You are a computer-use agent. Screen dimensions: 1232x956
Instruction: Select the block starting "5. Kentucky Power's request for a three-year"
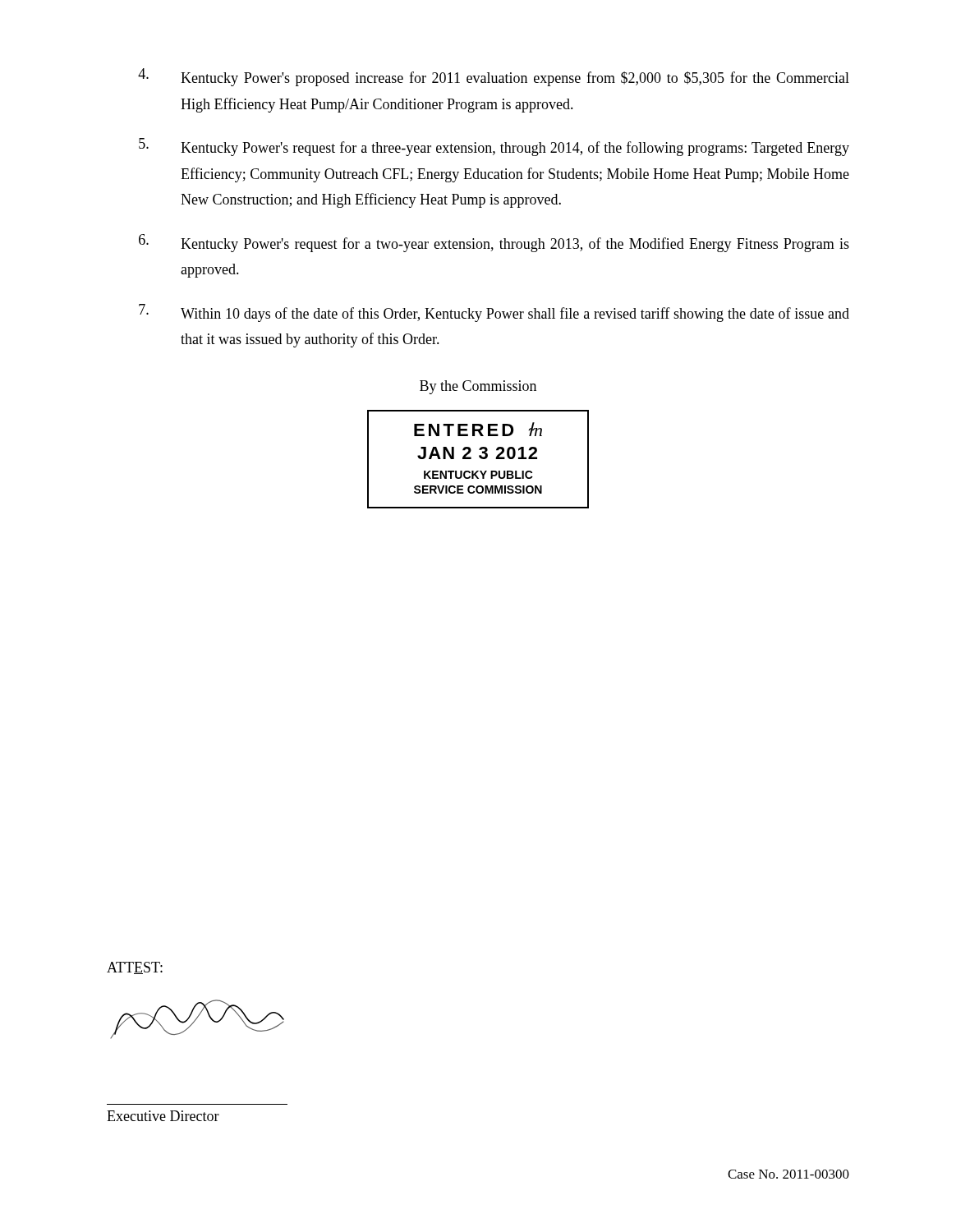[x=478, y=174]
